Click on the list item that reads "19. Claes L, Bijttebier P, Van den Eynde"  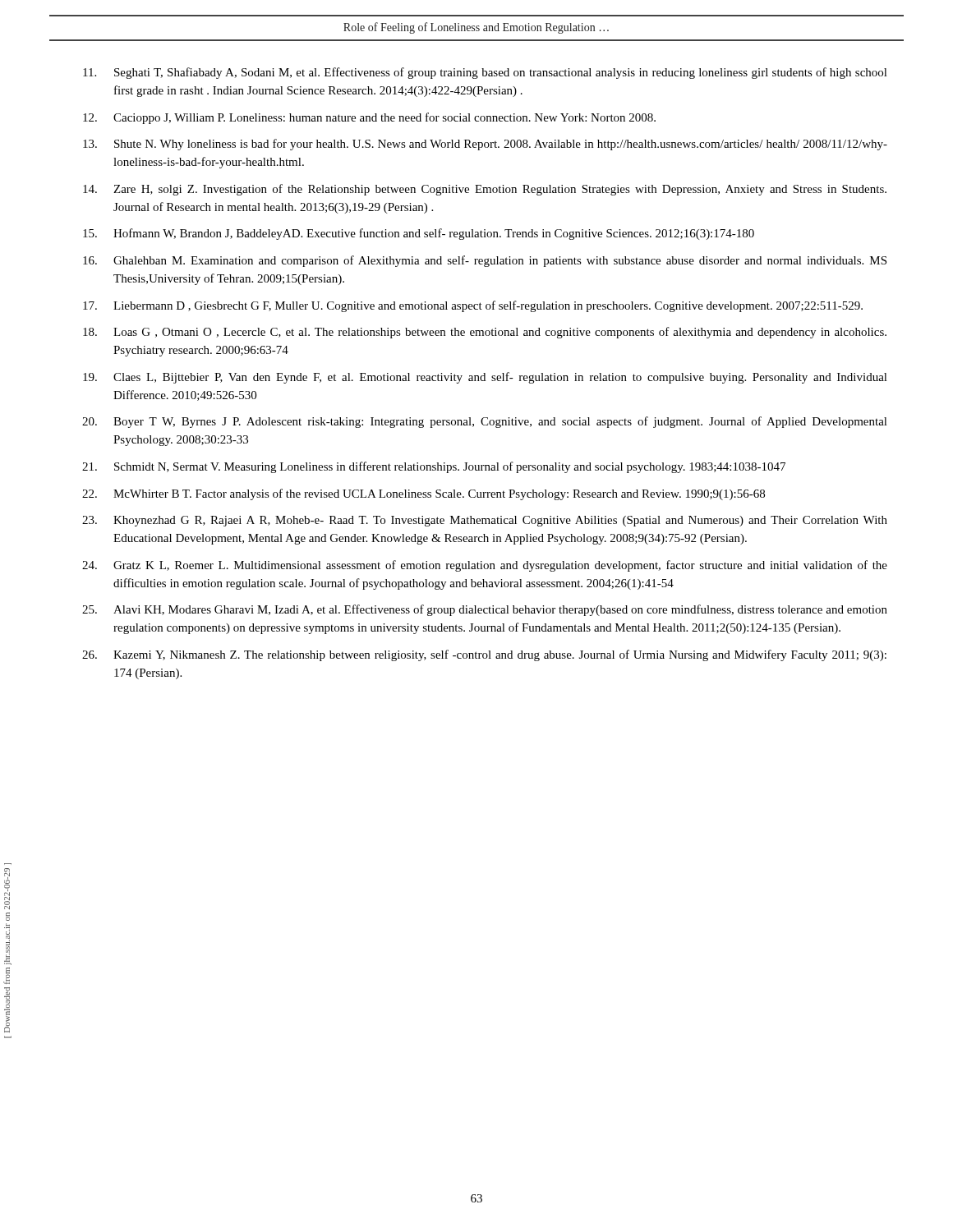[485, 386]
